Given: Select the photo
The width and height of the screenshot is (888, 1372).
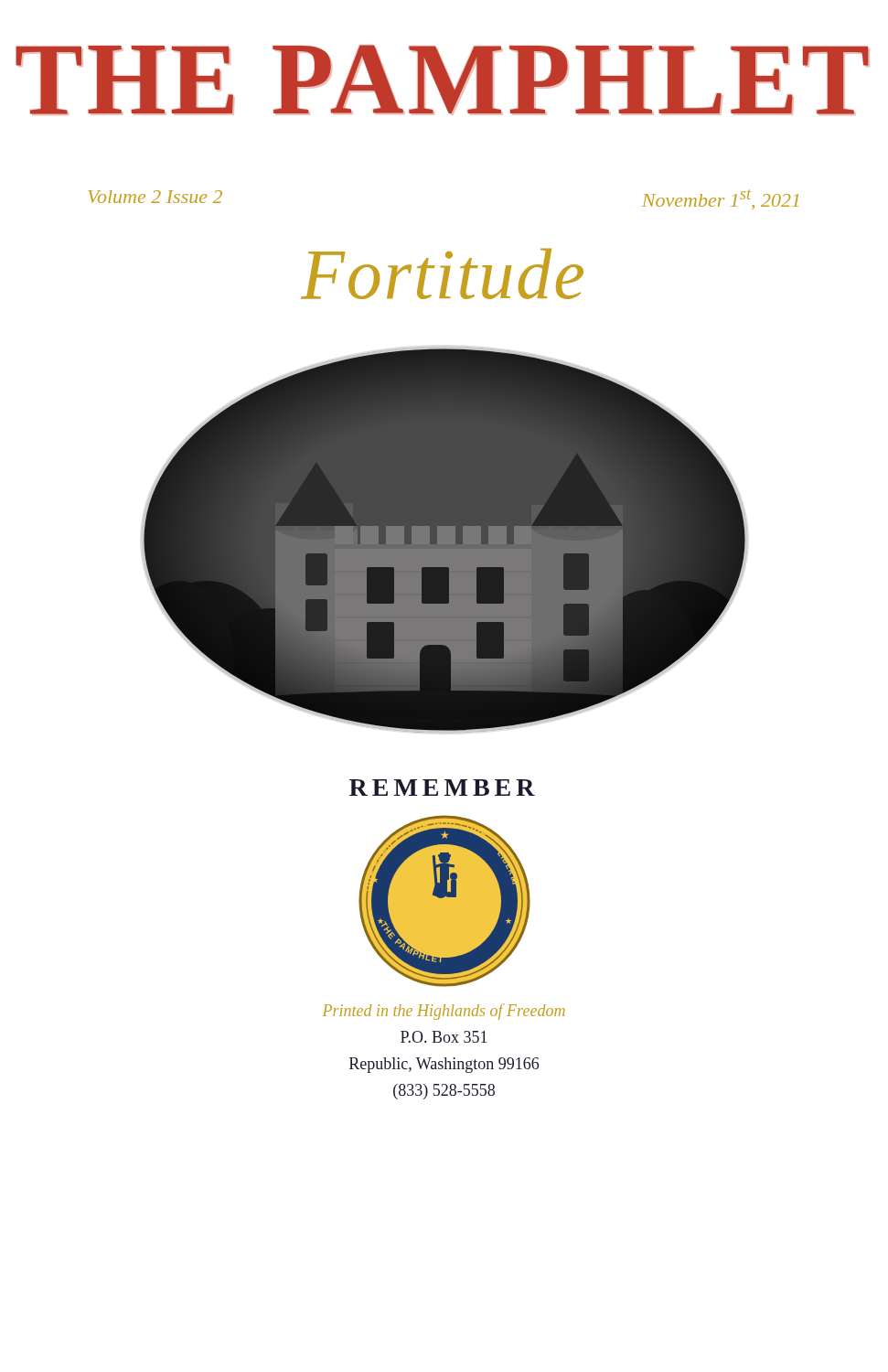Looking at the screenshot, I should (444, 540).
